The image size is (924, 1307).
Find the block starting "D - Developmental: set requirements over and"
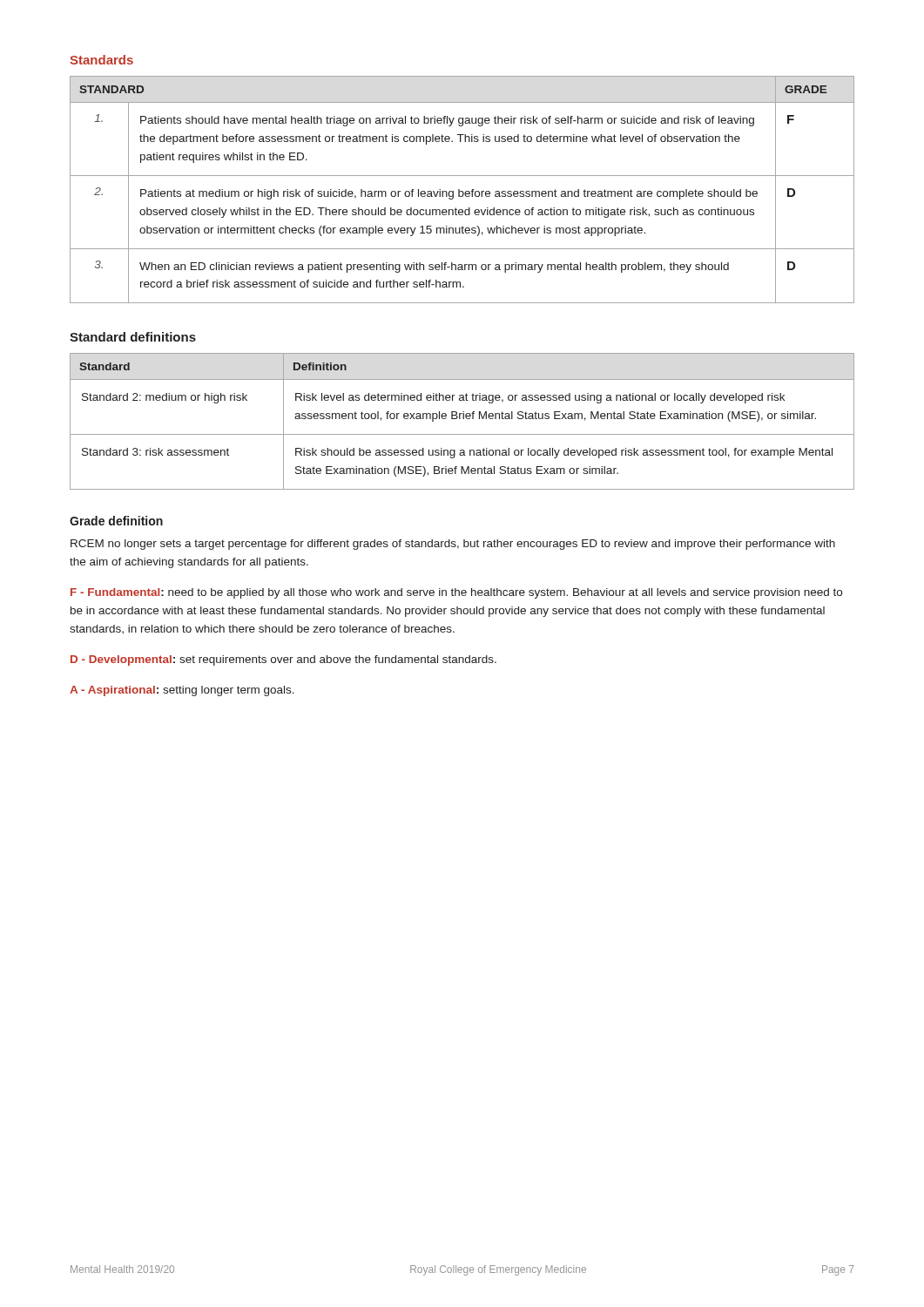point(283,659)
